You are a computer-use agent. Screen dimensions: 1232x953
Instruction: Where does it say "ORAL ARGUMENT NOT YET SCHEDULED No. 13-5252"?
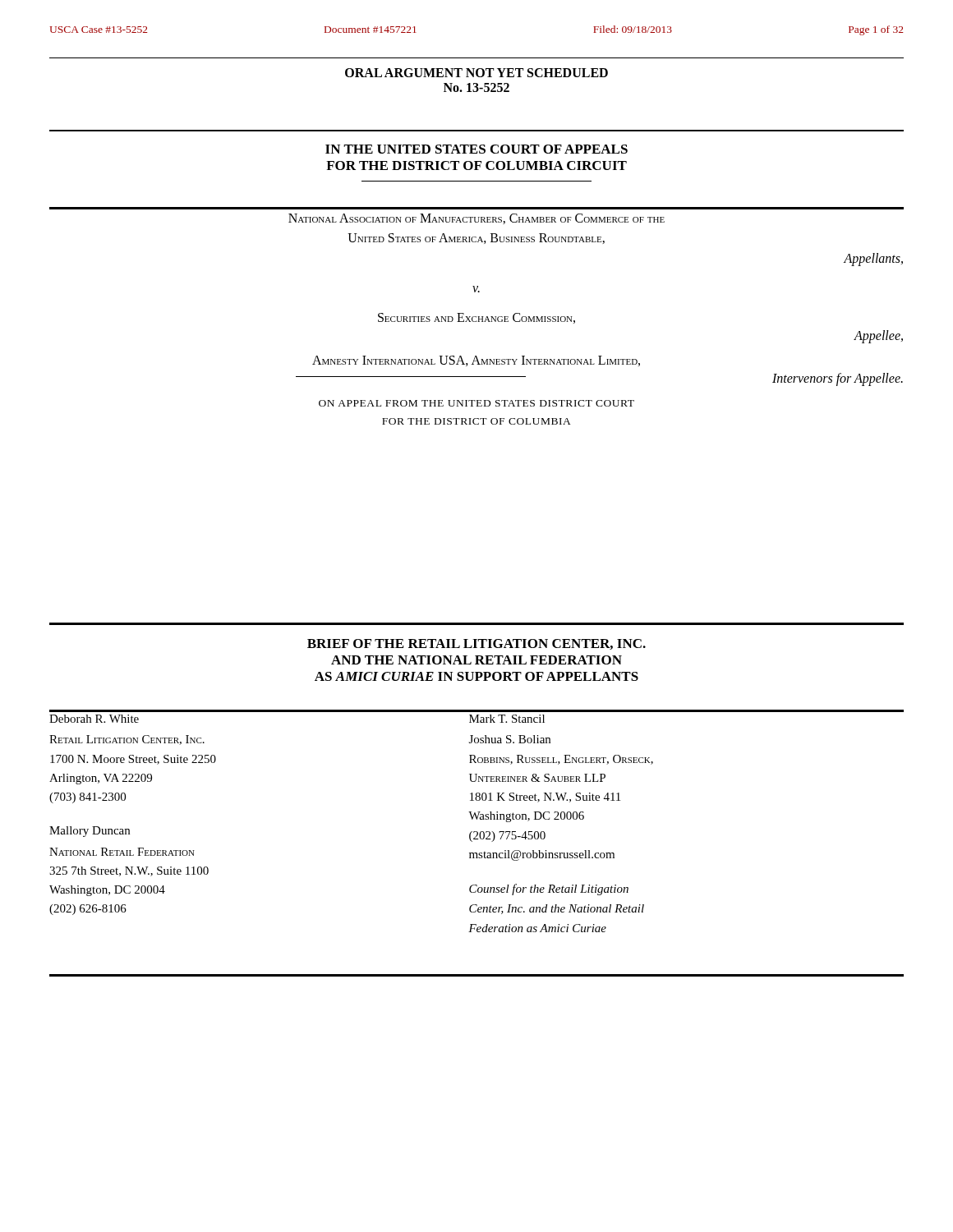[x=476, y=80]
